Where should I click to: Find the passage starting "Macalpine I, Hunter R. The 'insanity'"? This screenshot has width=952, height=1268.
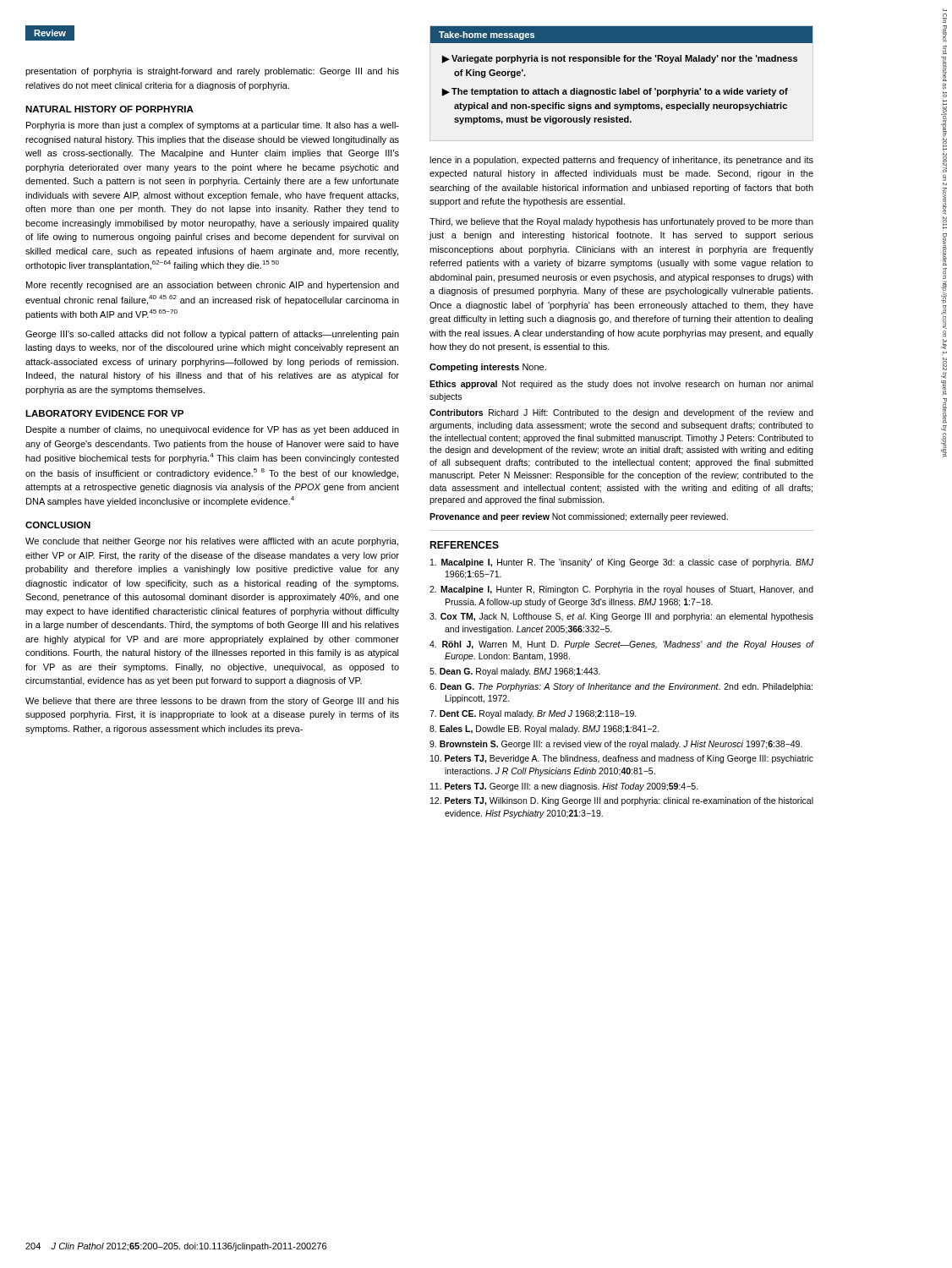pos(621,568)
